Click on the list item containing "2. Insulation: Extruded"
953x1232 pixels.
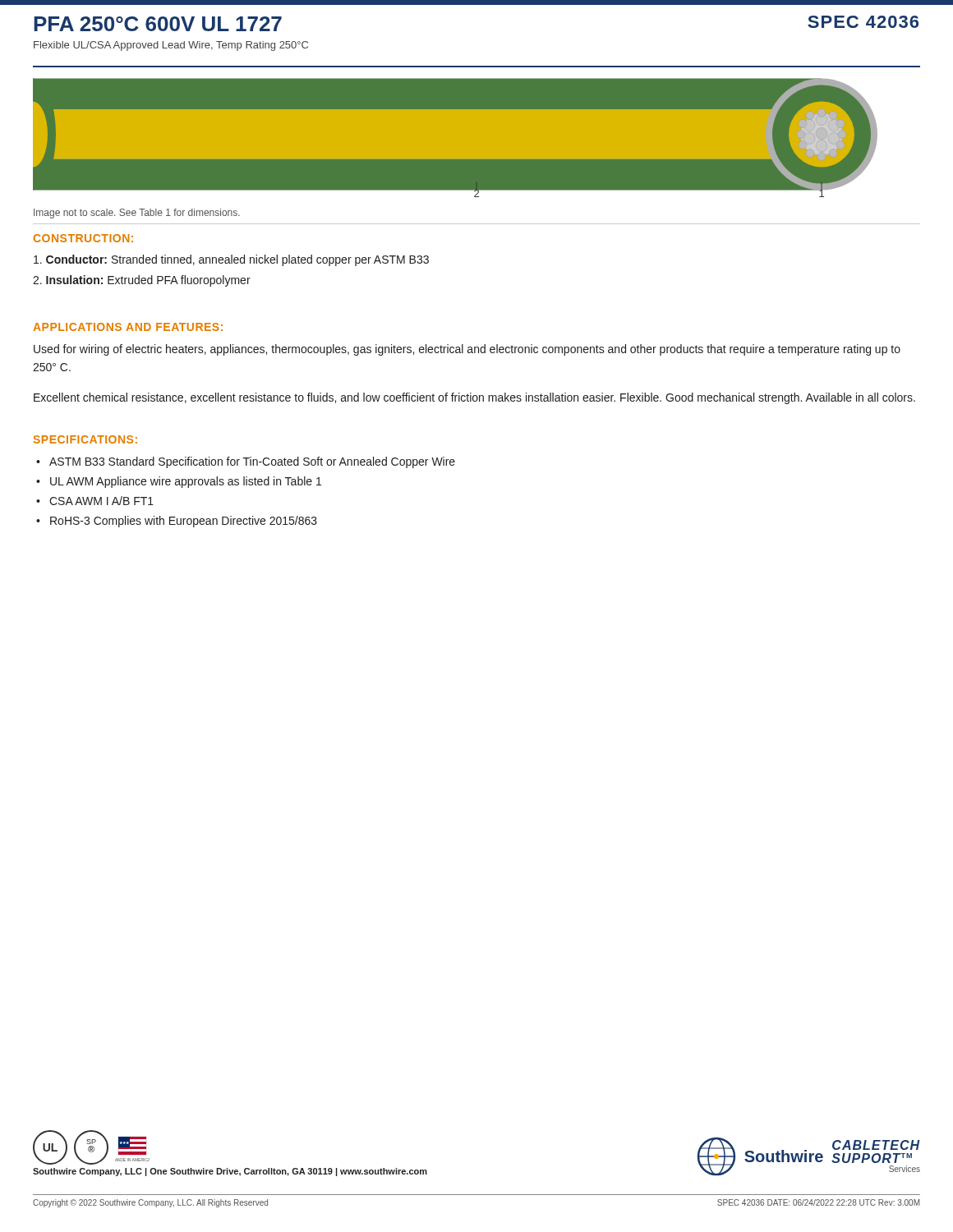coord(142,280)
